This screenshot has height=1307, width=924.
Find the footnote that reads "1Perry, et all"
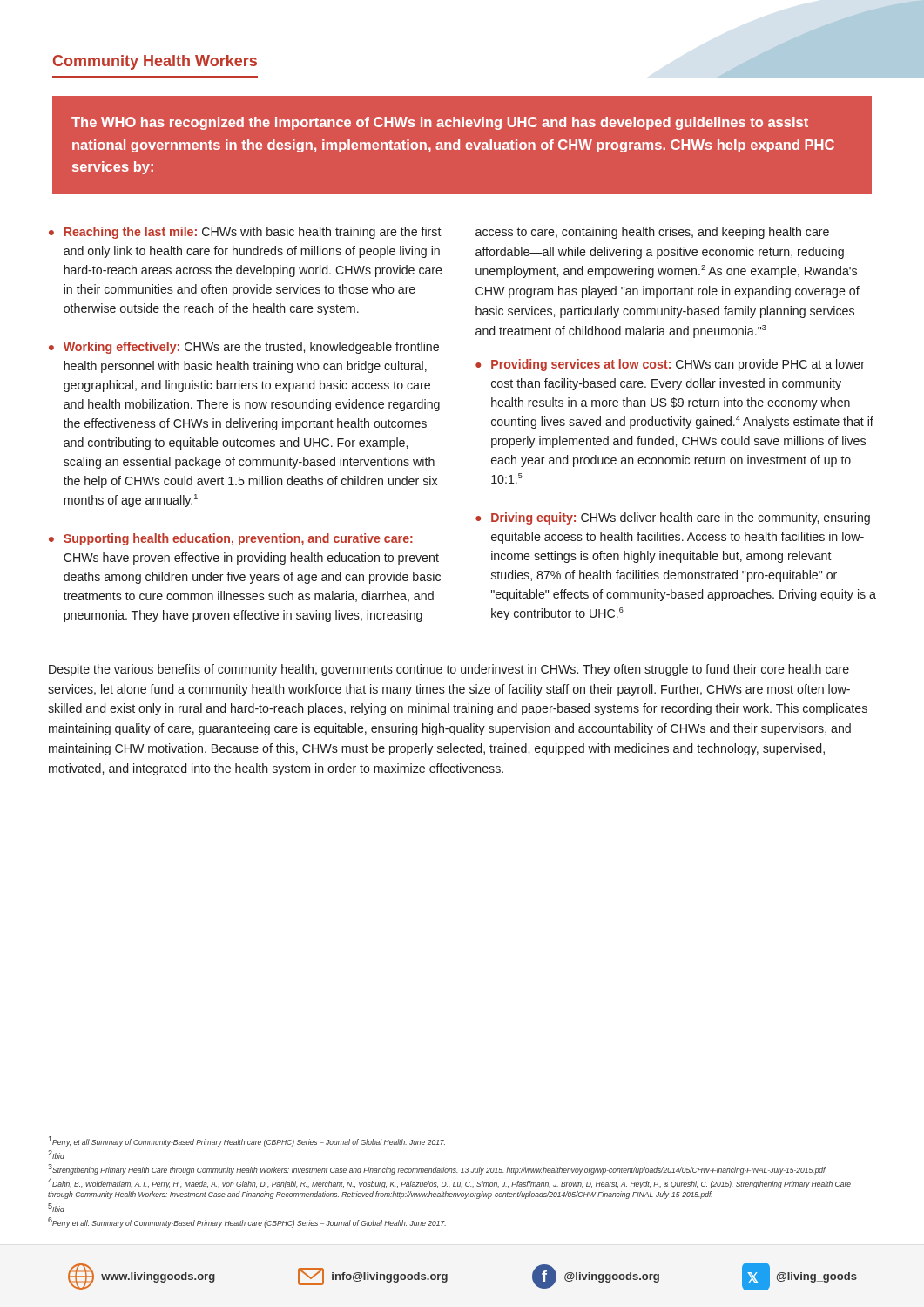(x=462, y=1181)
